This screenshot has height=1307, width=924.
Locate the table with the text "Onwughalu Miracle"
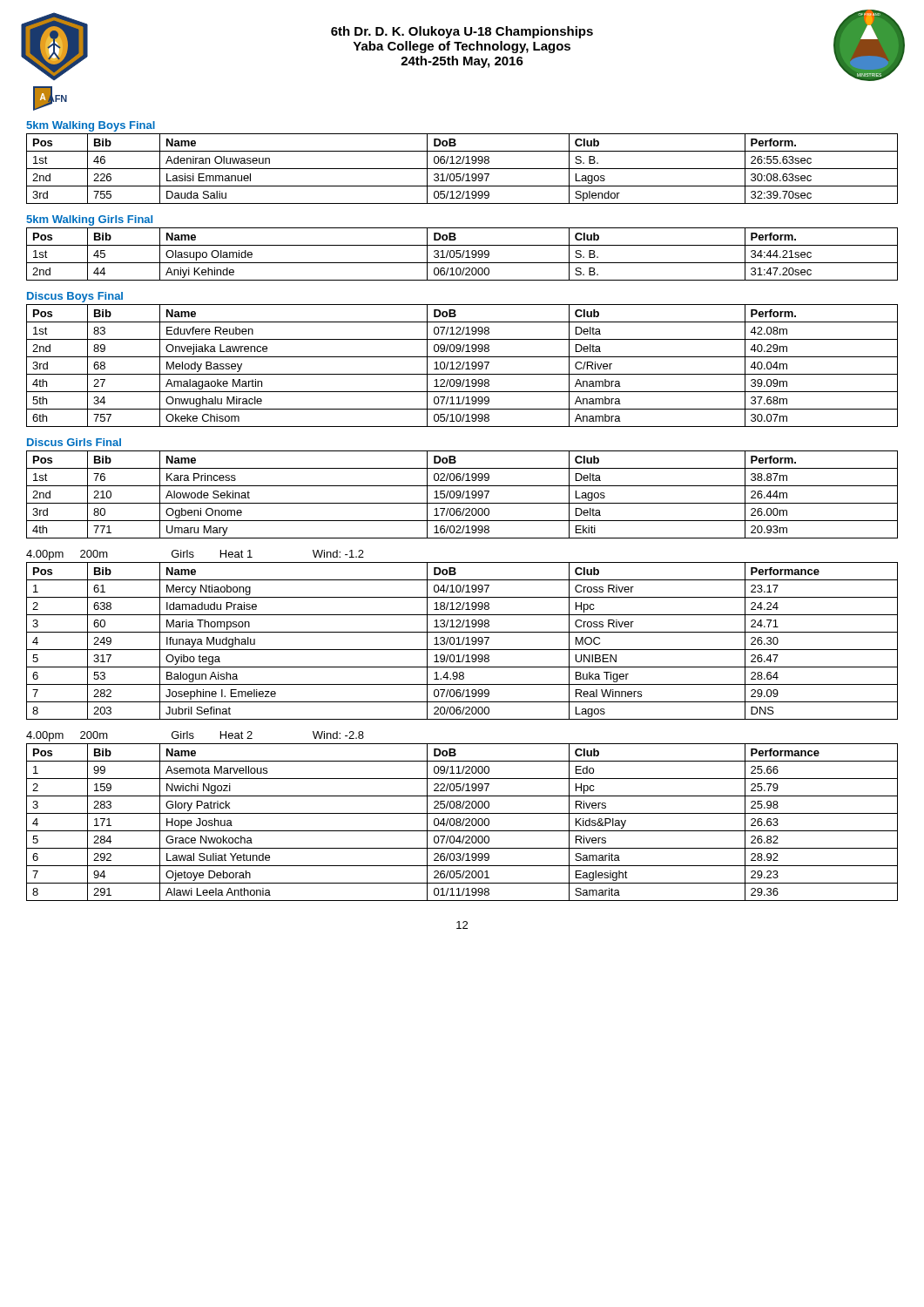click(462, 366)
